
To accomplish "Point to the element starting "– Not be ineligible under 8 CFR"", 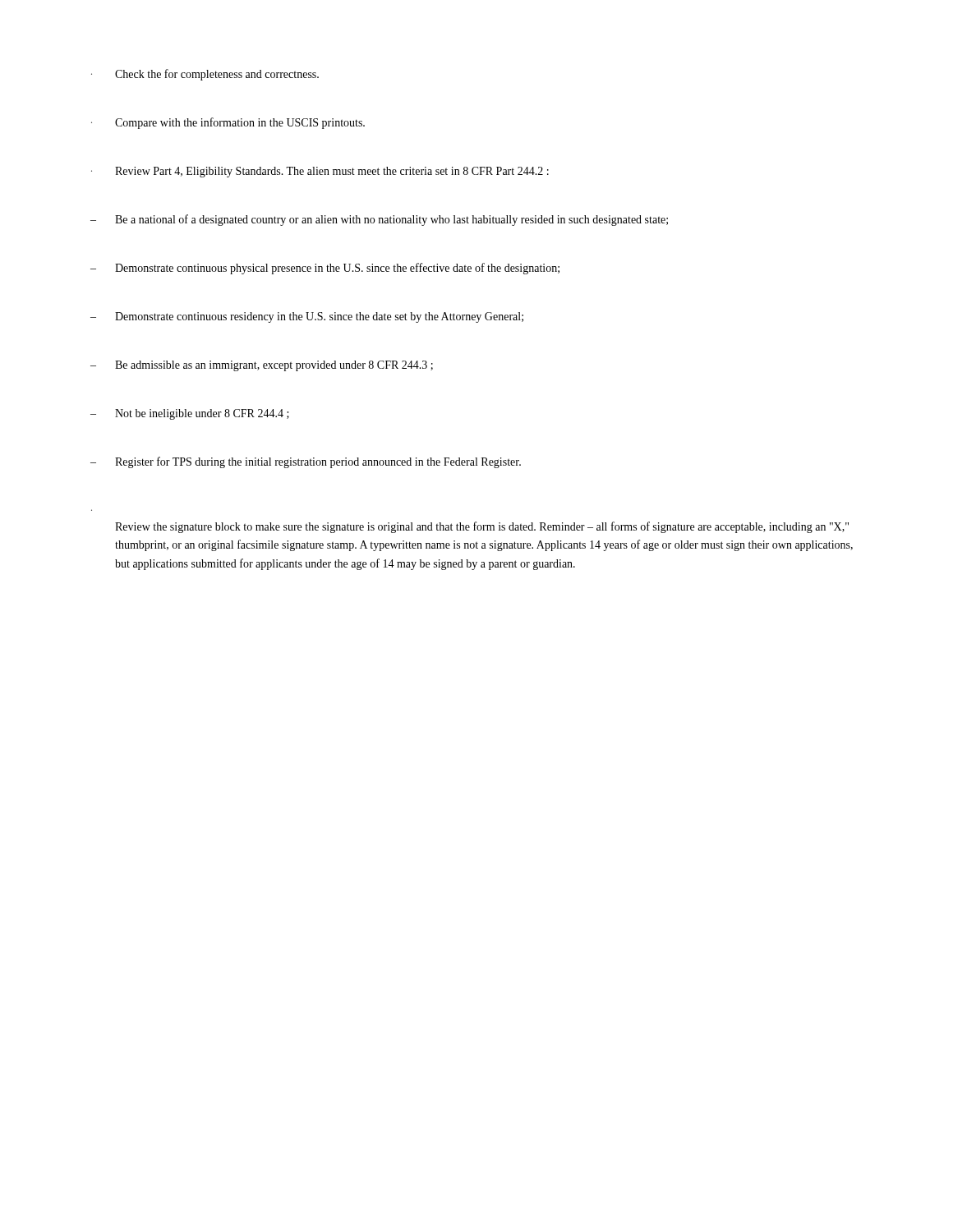I will pyautogui.click(x=190, y=414).
